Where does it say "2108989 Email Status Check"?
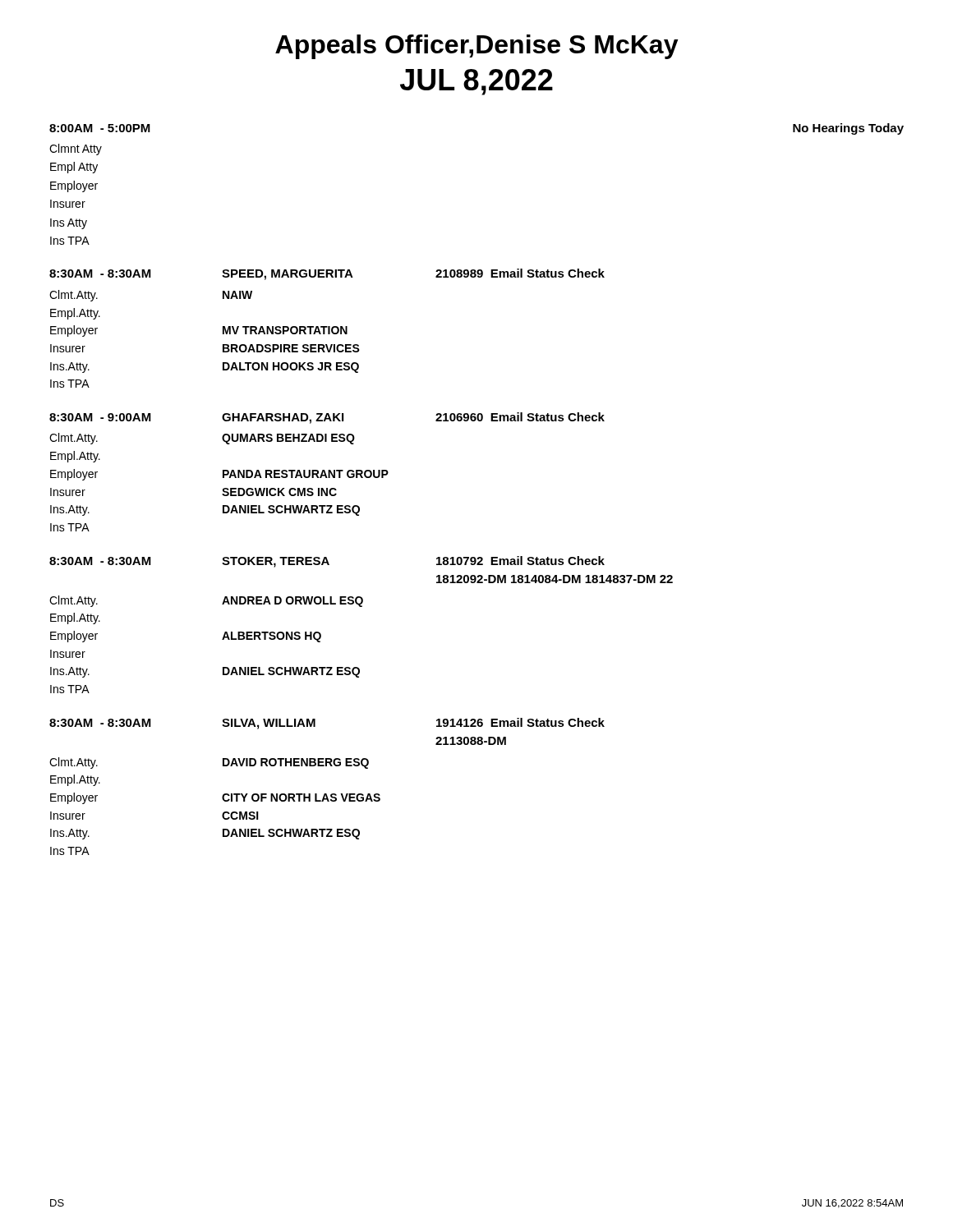This screenshot has width=953, height=1232. (x=520, y=273)
